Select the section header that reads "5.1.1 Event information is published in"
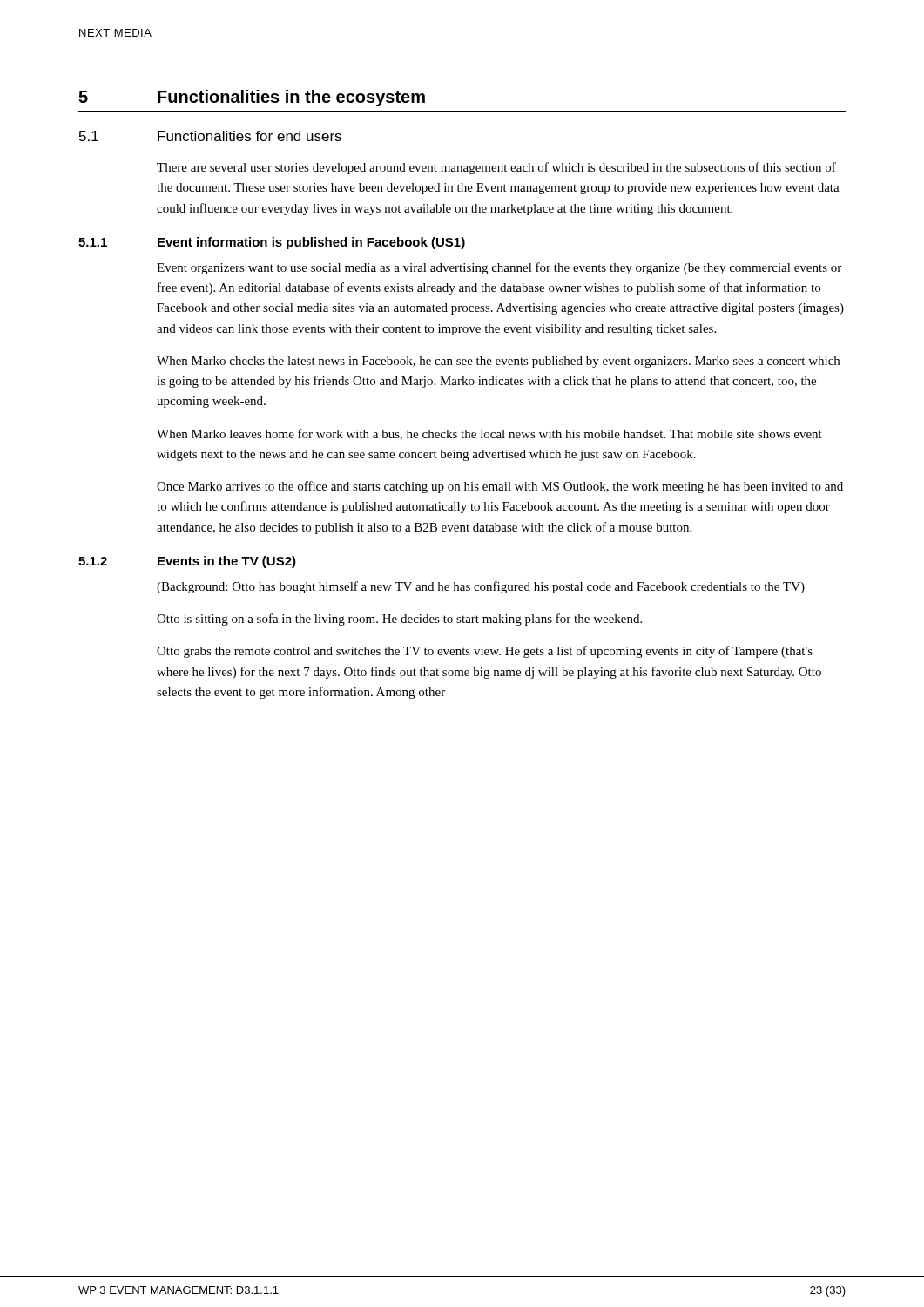This screenshot has height=1307, width=924. [x=272, y=242]
